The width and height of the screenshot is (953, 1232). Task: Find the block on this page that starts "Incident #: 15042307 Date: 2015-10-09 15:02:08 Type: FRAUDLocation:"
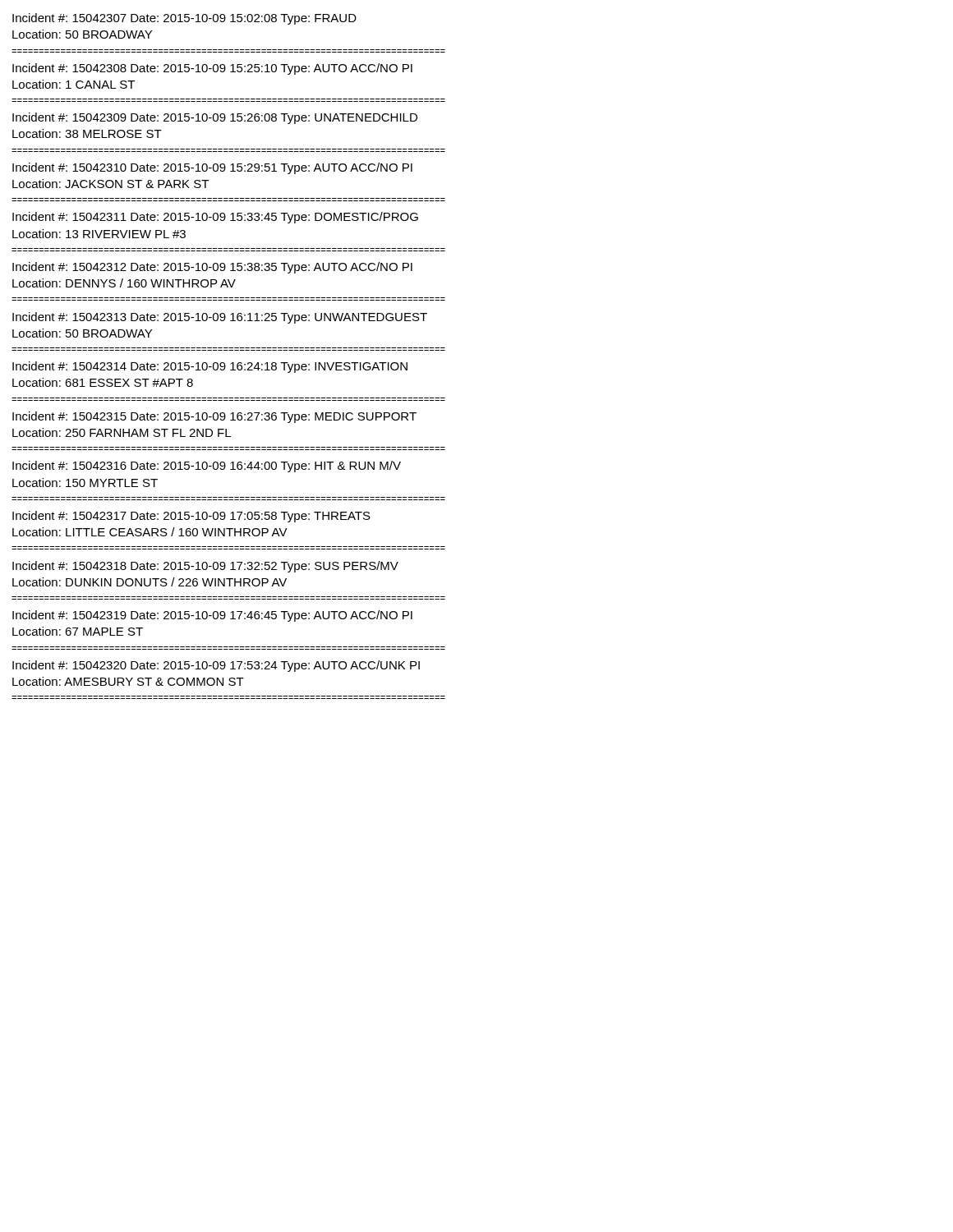(x=184, y=19)
